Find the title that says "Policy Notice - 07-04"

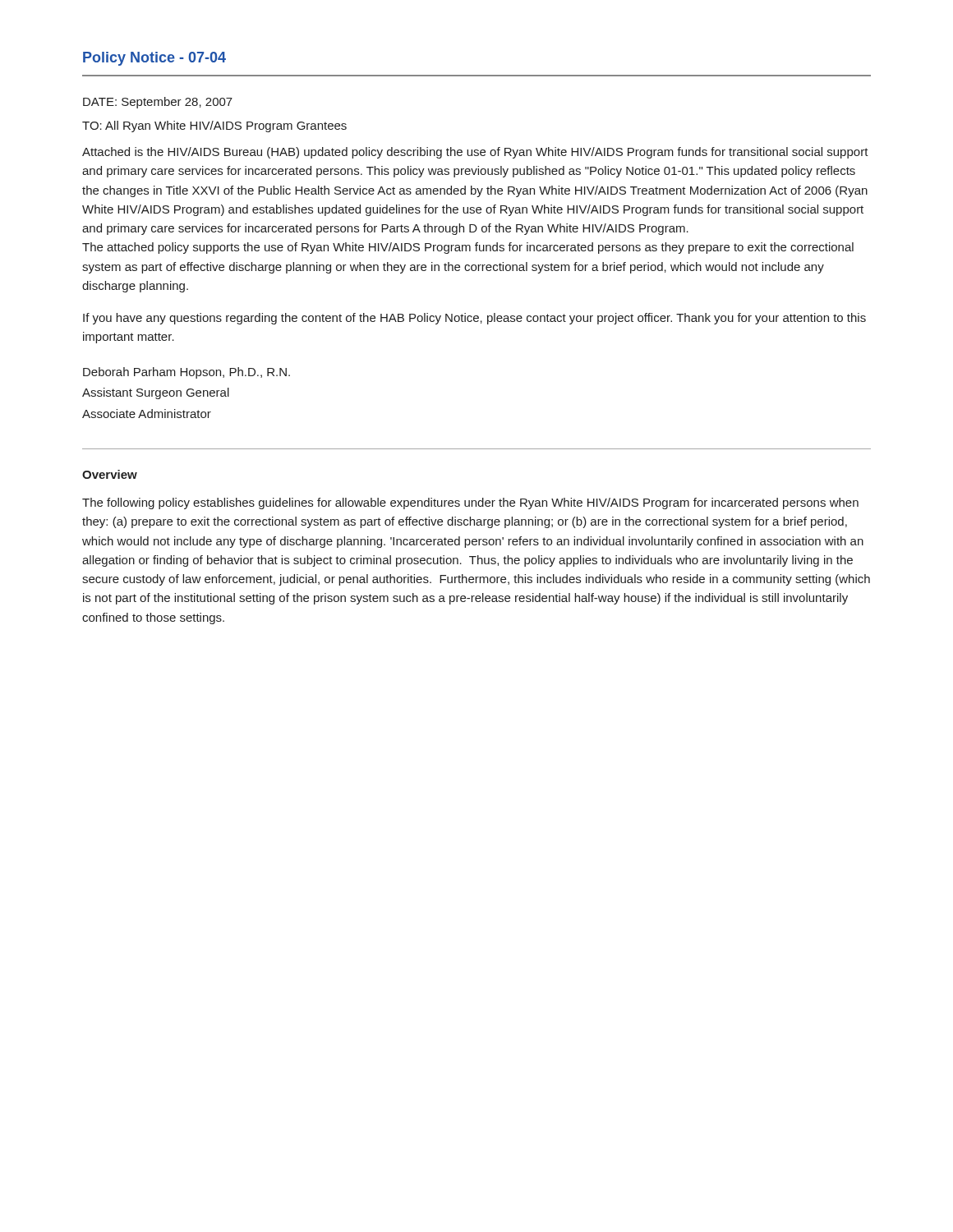point(154,57)
